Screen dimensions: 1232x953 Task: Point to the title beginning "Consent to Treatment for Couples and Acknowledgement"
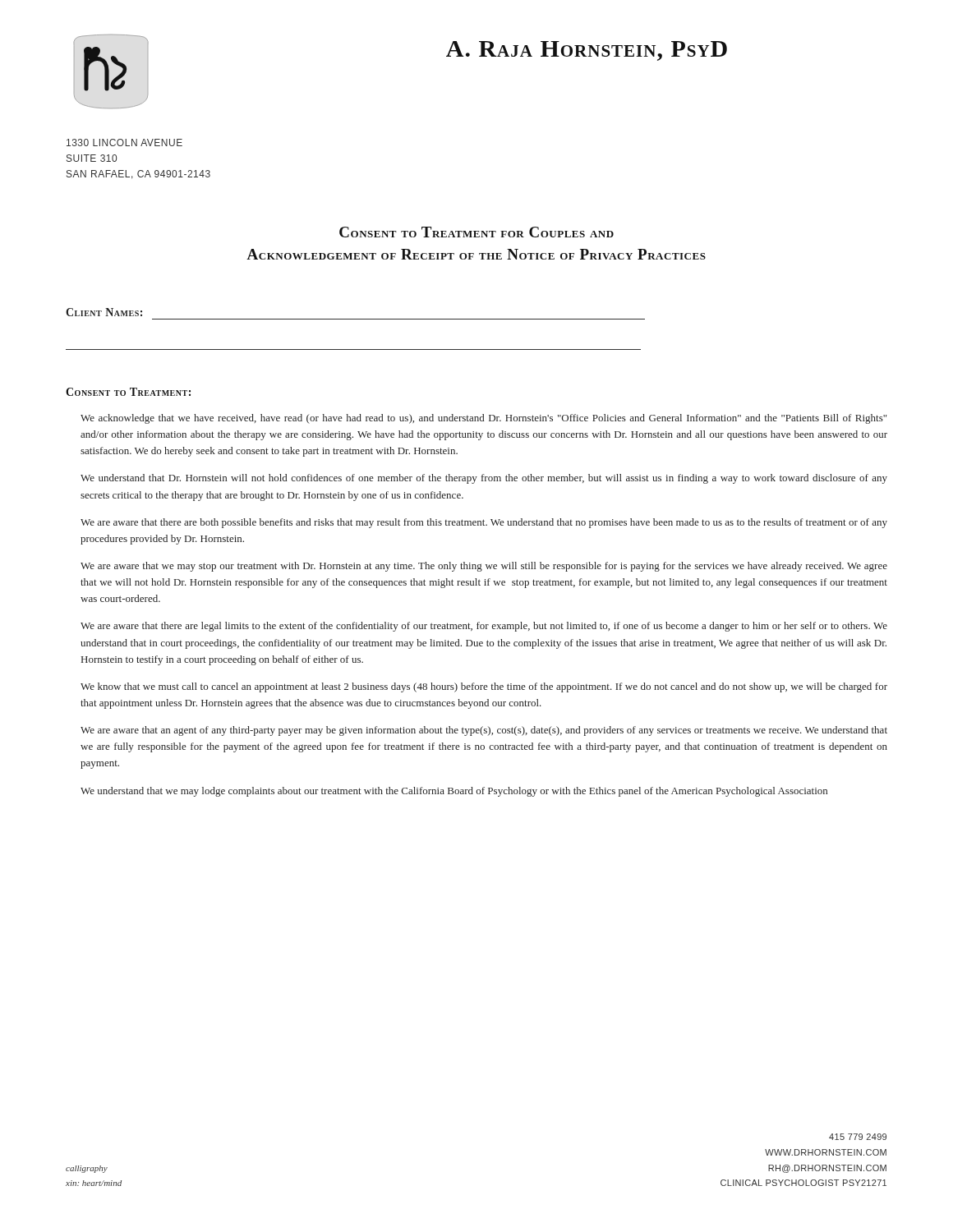click(476, 244)
